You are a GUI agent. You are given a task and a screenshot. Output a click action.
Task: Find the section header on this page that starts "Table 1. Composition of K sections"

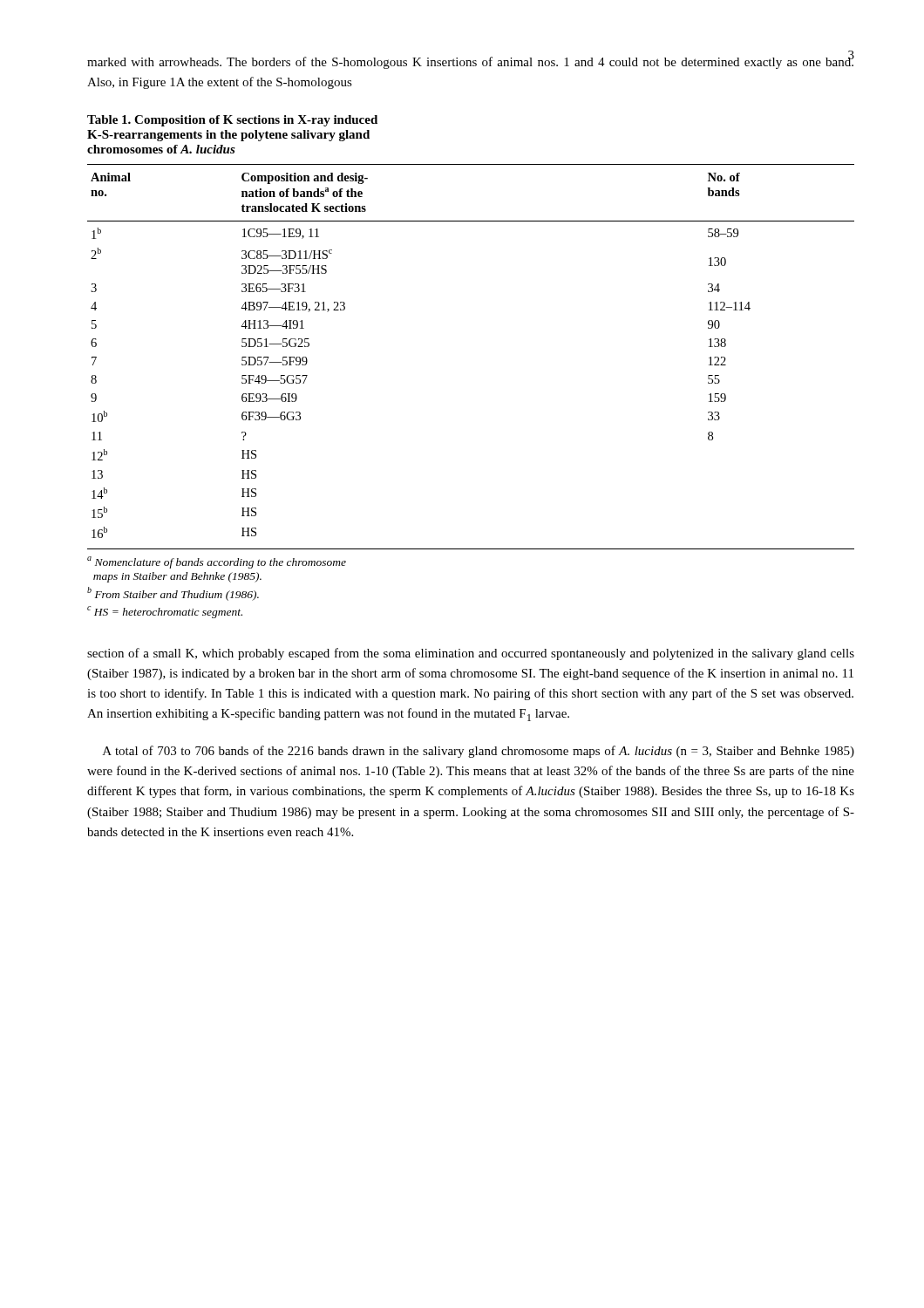232,121
